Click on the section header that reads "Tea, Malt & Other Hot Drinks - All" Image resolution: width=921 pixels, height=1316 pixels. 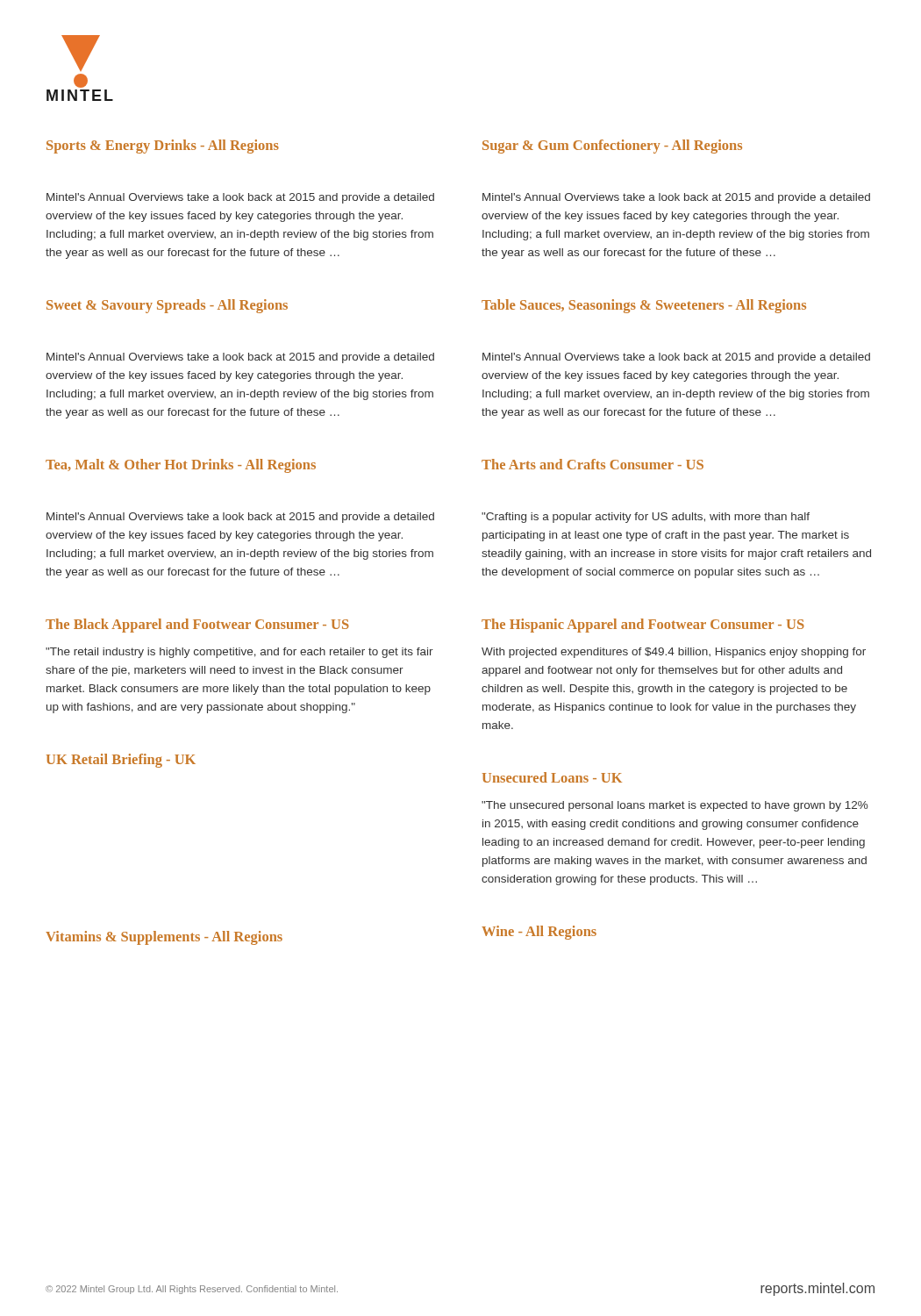point(242,465)
